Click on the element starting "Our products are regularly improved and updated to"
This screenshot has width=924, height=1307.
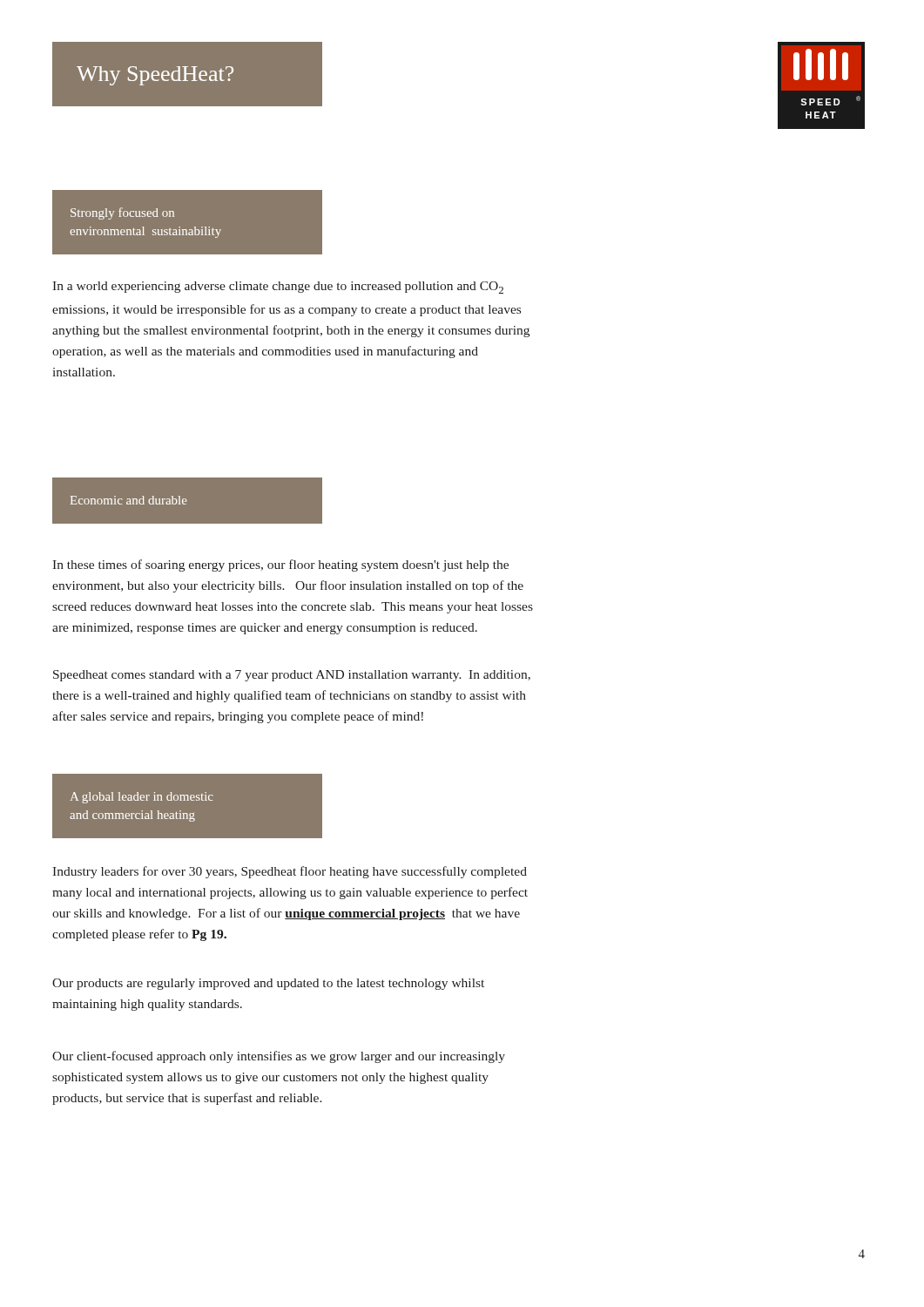[268, 993]
